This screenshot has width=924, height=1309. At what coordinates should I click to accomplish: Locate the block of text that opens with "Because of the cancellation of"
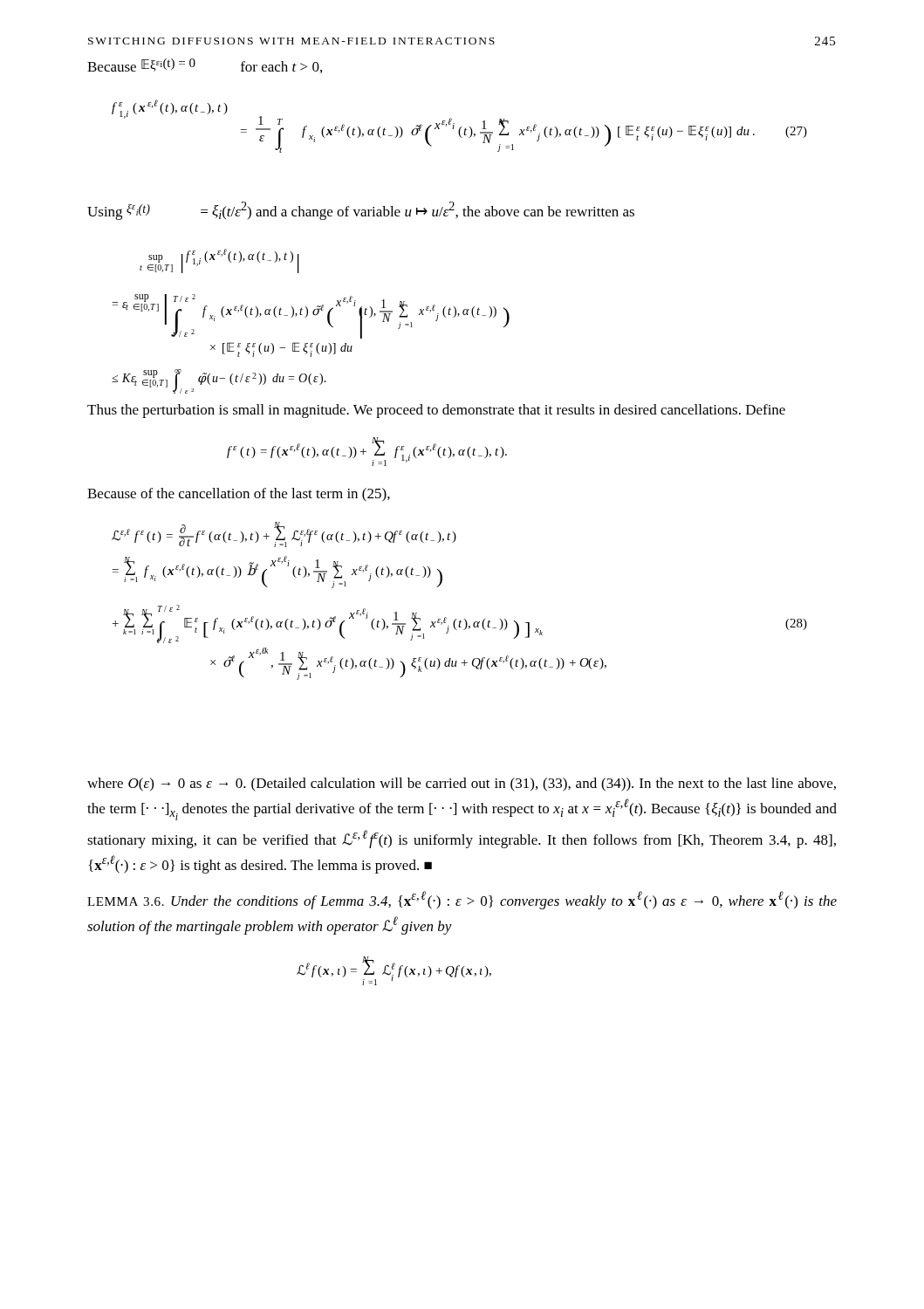(239, 494)
